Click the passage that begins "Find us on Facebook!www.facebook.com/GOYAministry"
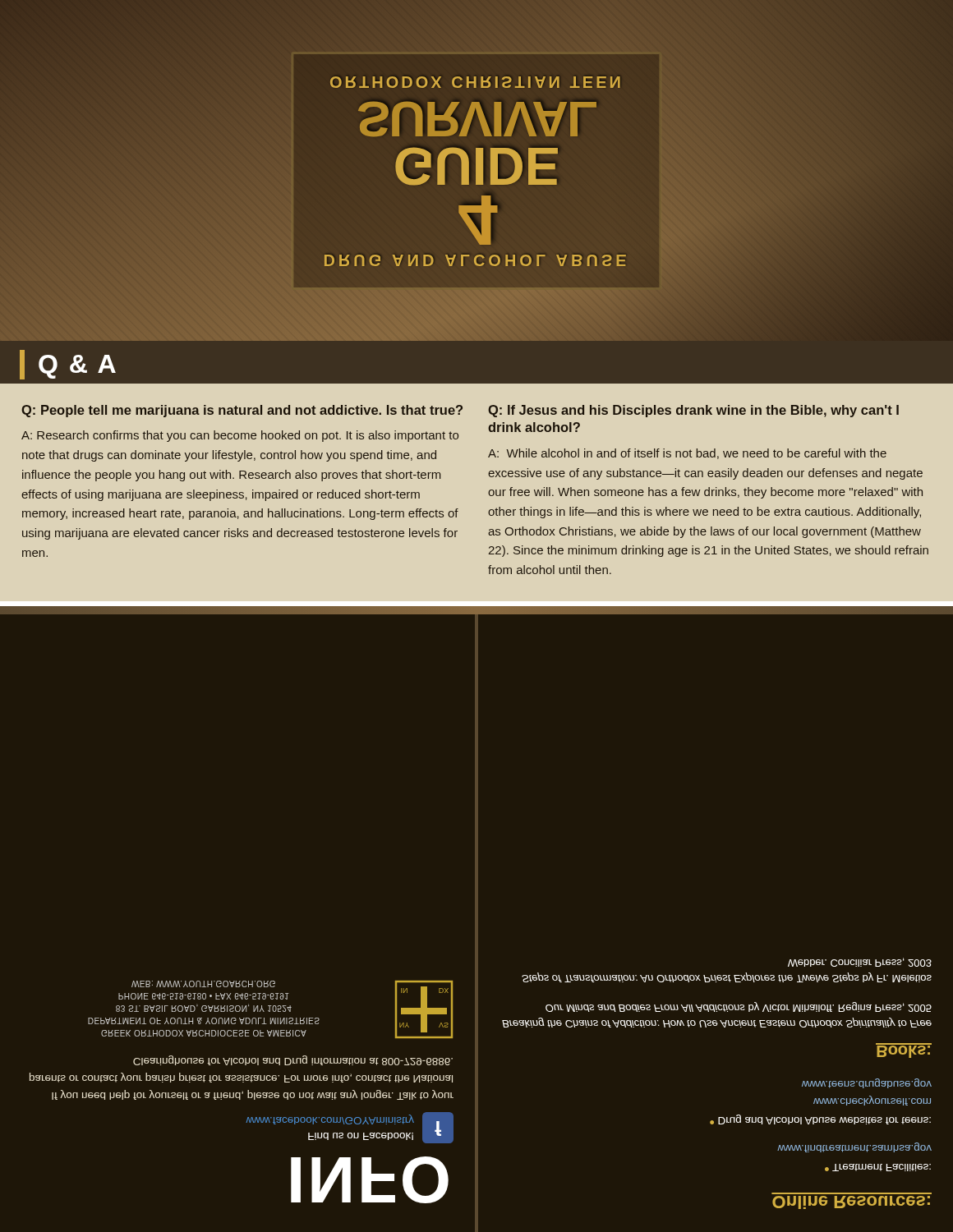The image size is (953, 1232). pos(350,1128)
